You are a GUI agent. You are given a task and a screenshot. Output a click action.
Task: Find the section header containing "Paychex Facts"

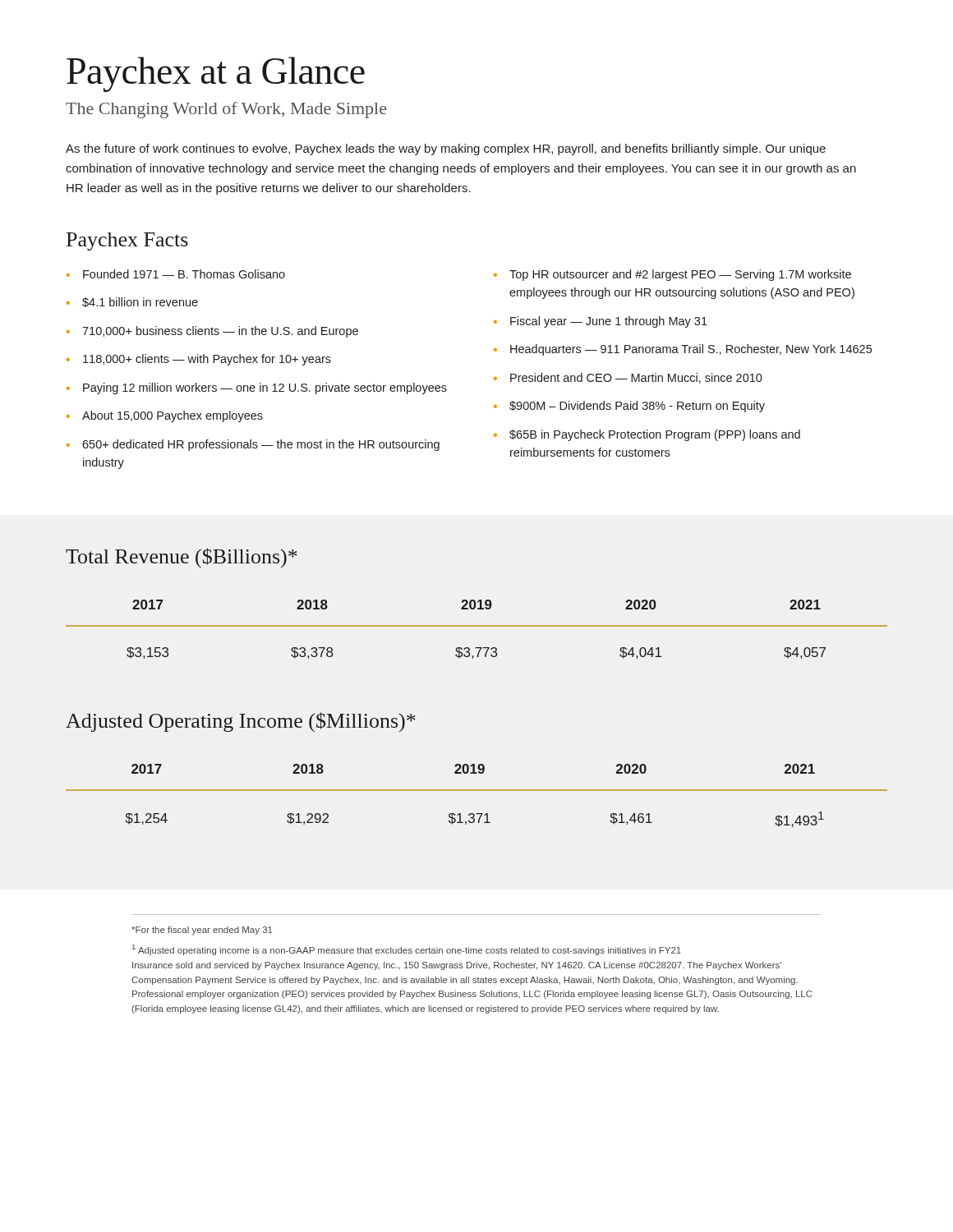[x=127, y=241]
